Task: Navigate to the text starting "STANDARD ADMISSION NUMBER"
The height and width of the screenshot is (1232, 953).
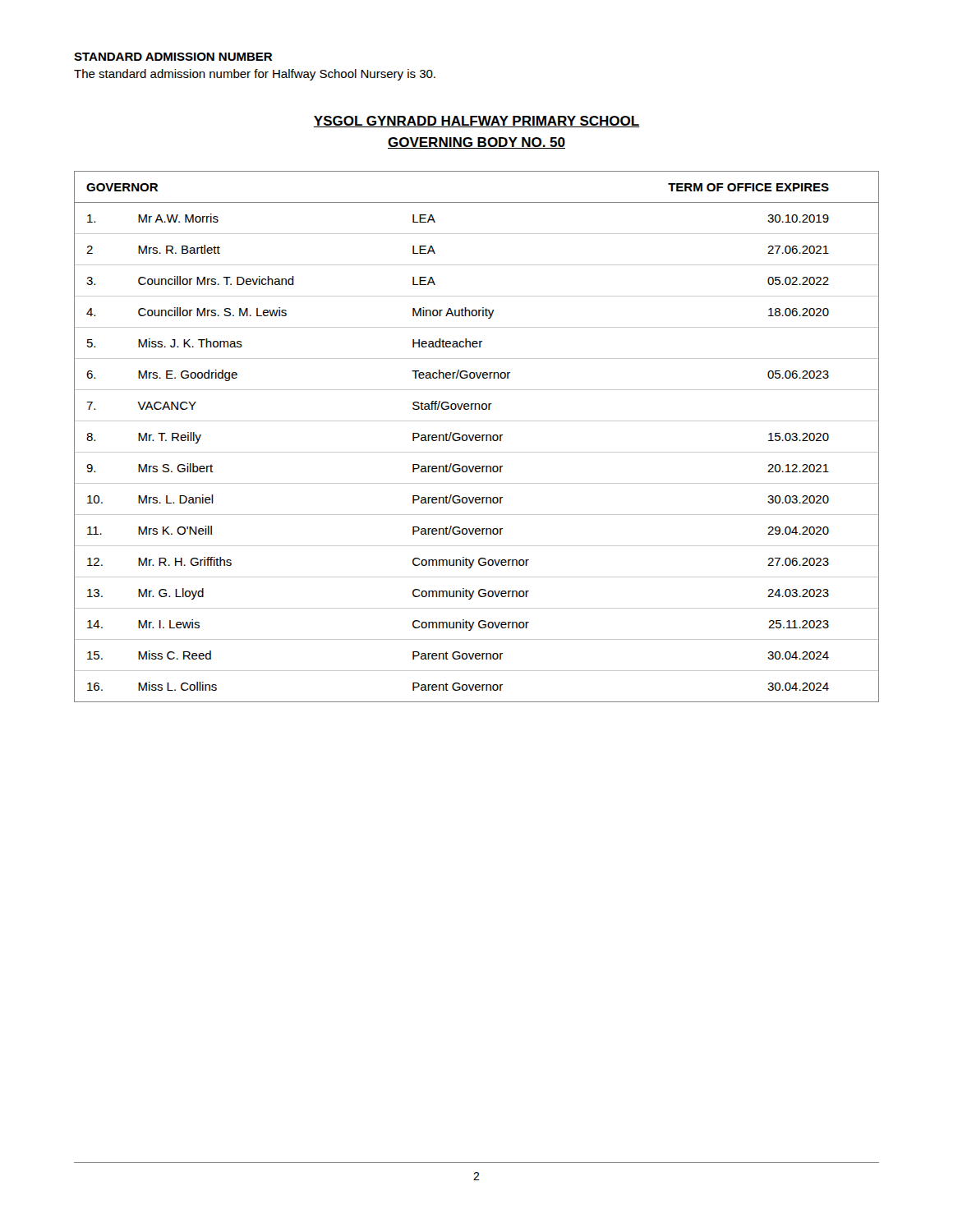Action: pyautogui.click(x=173, y=56)
